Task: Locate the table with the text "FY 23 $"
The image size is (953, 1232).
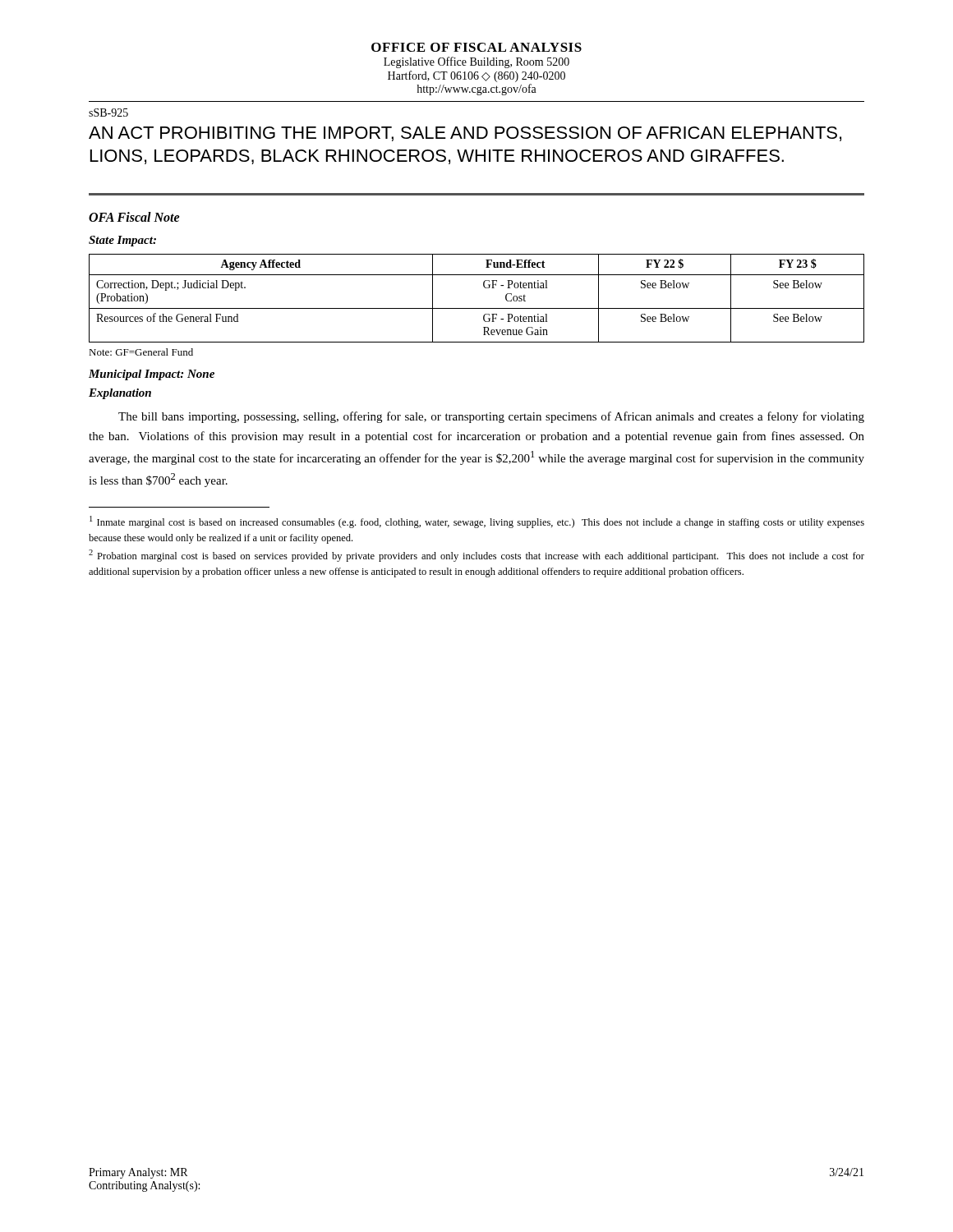Action: pos(476,298)
